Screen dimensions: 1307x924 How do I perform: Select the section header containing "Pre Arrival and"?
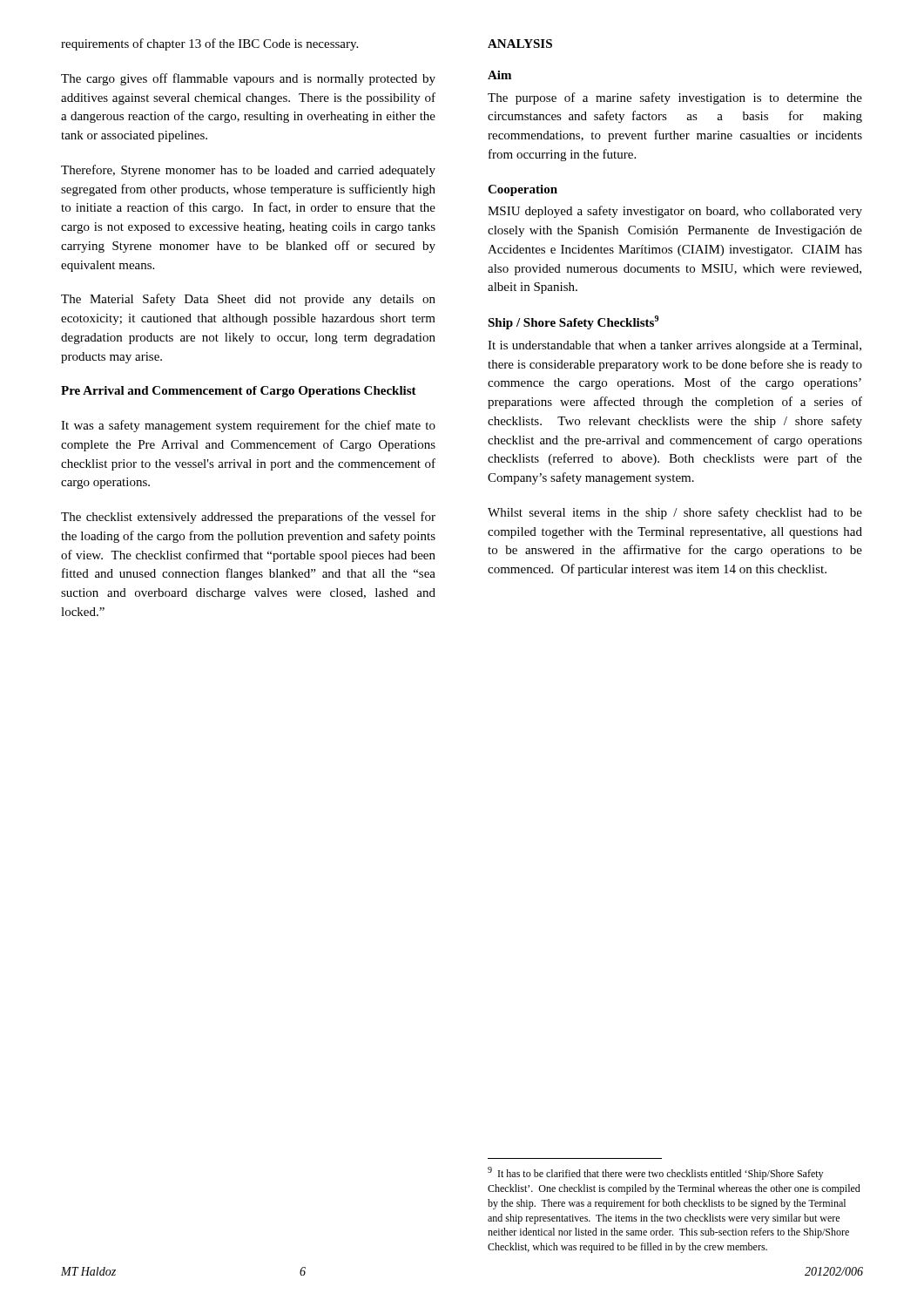coord(238,391)
